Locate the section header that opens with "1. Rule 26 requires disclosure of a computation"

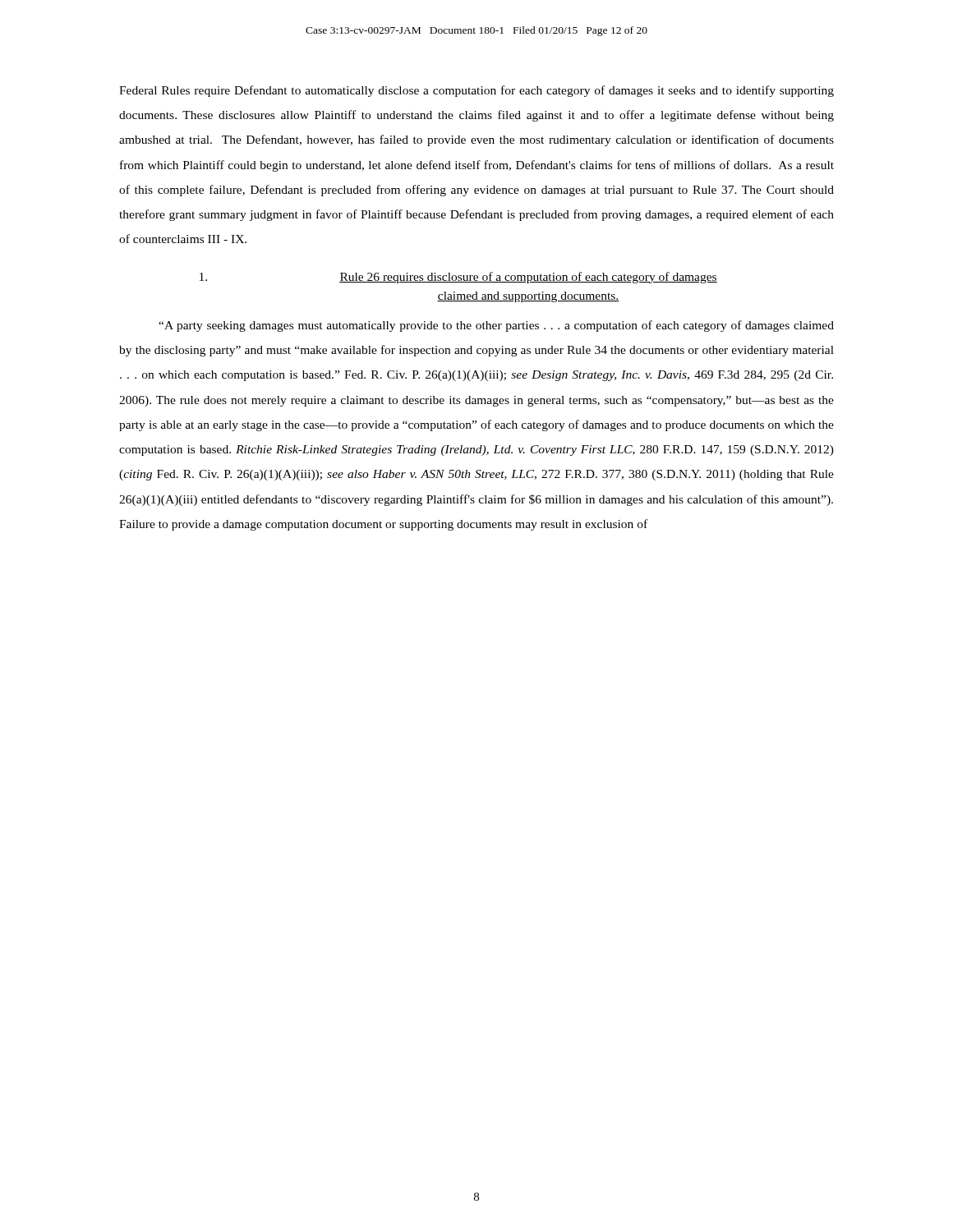click(x=501, y=286)
